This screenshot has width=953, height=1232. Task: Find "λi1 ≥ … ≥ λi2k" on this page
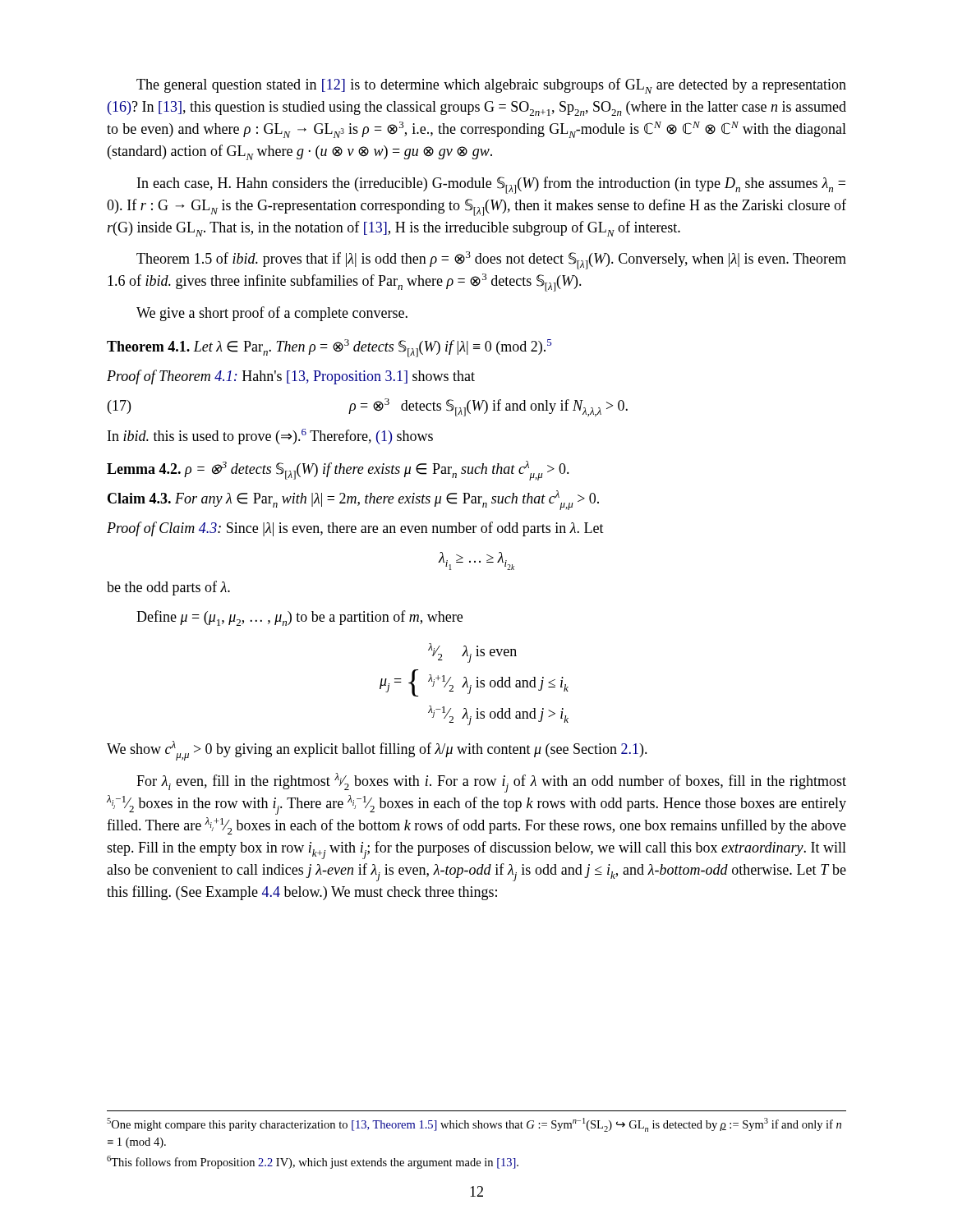click(x=476, y=560)
